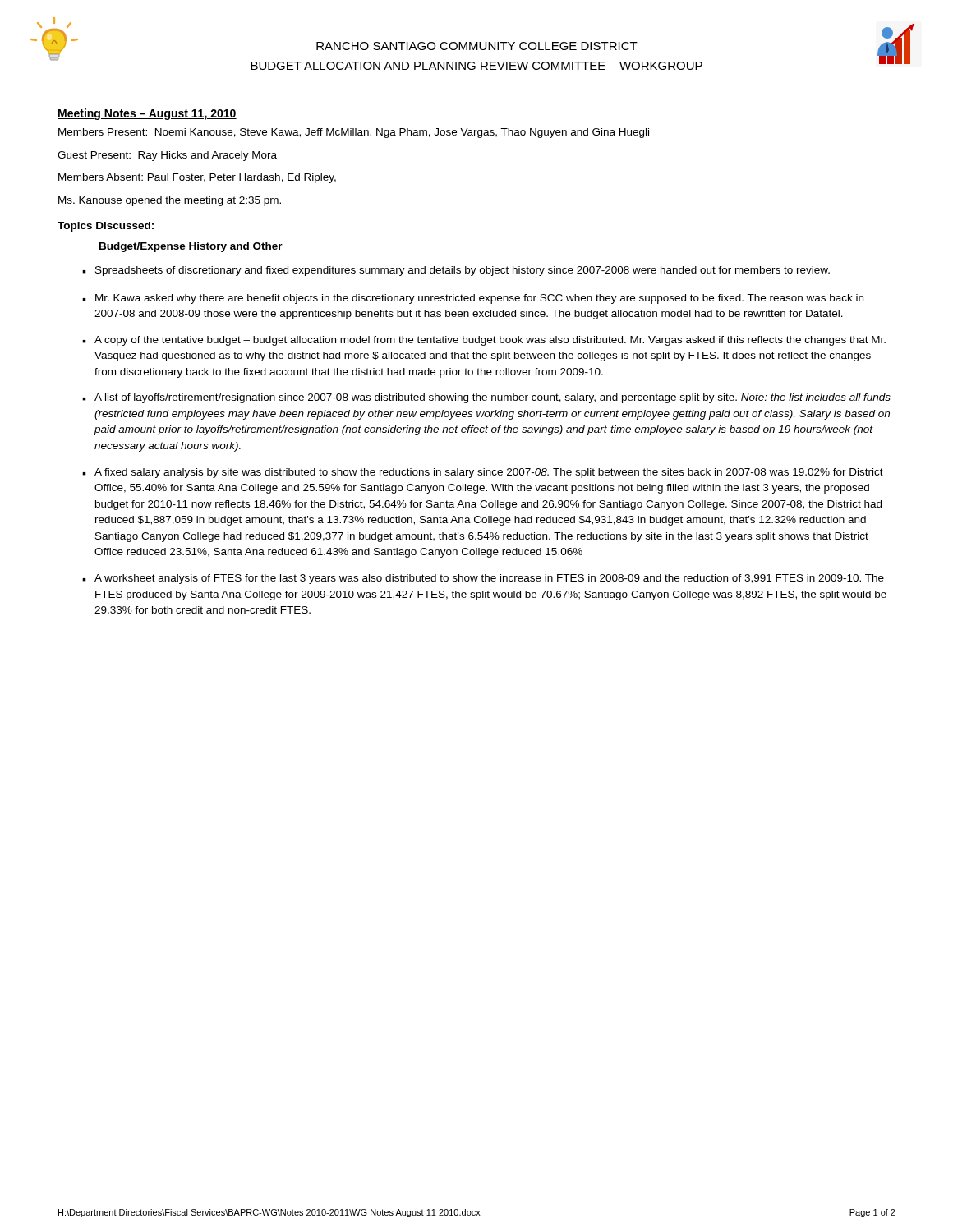
Task: Select the list item that reads "Spreadsheets of discretionary and fixed expenditures"
Action: [x=495, y=270]
